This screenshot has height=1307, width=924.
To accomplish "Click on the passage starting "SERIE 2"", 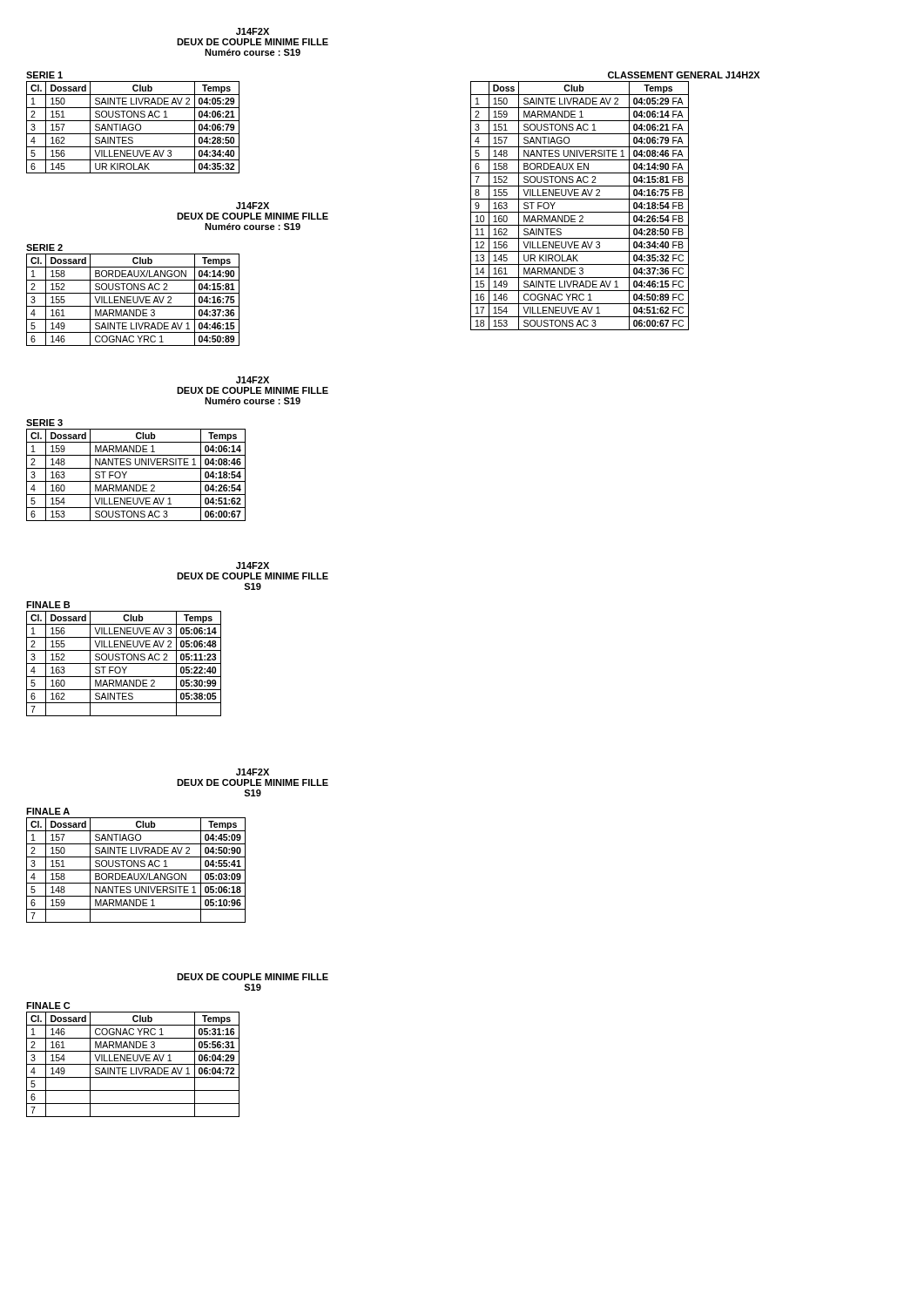I will click(x=44, y=247).
